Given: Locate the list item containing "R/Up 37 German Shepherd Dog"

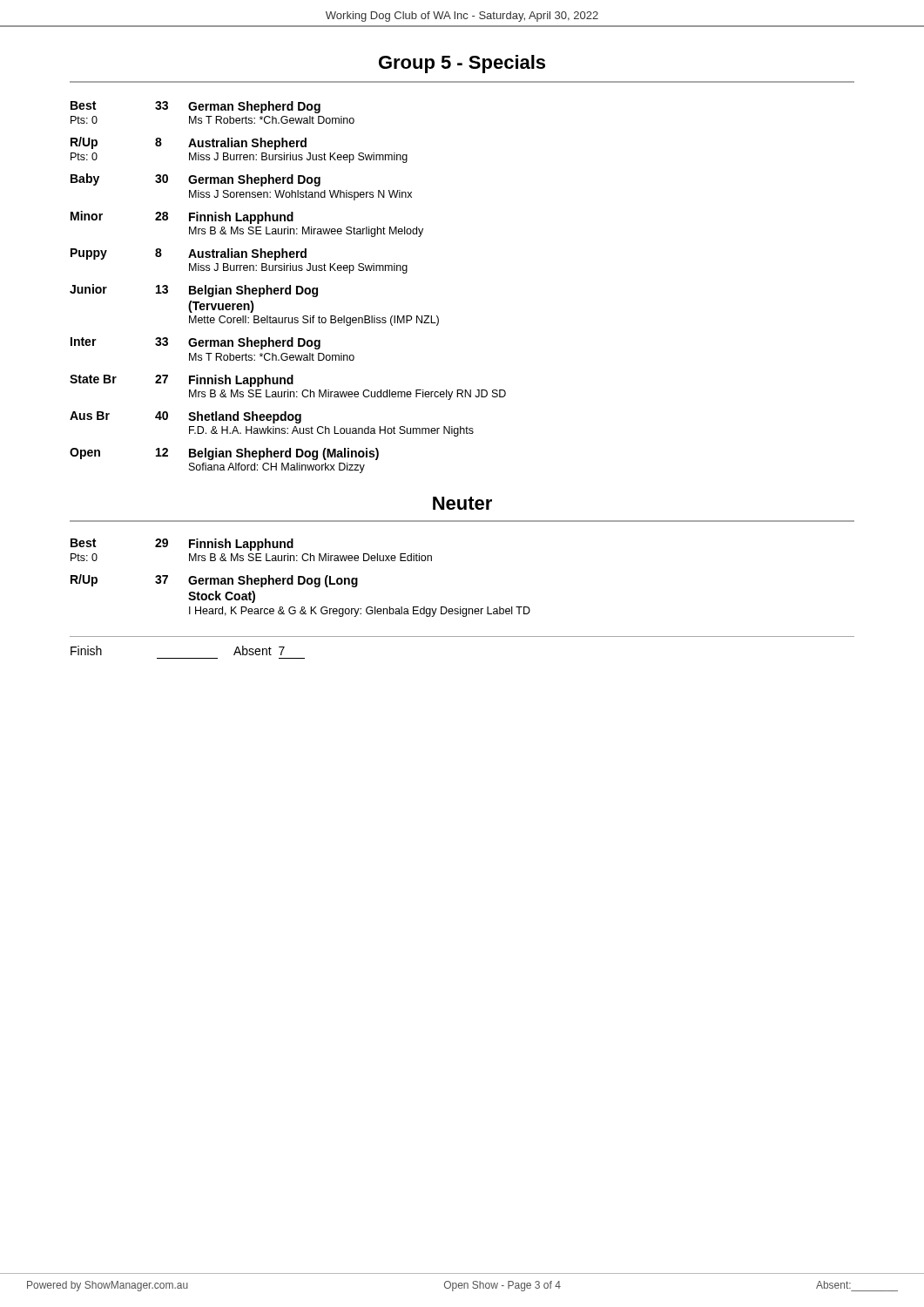Looking at the screenshot, I should pos(462,595).
